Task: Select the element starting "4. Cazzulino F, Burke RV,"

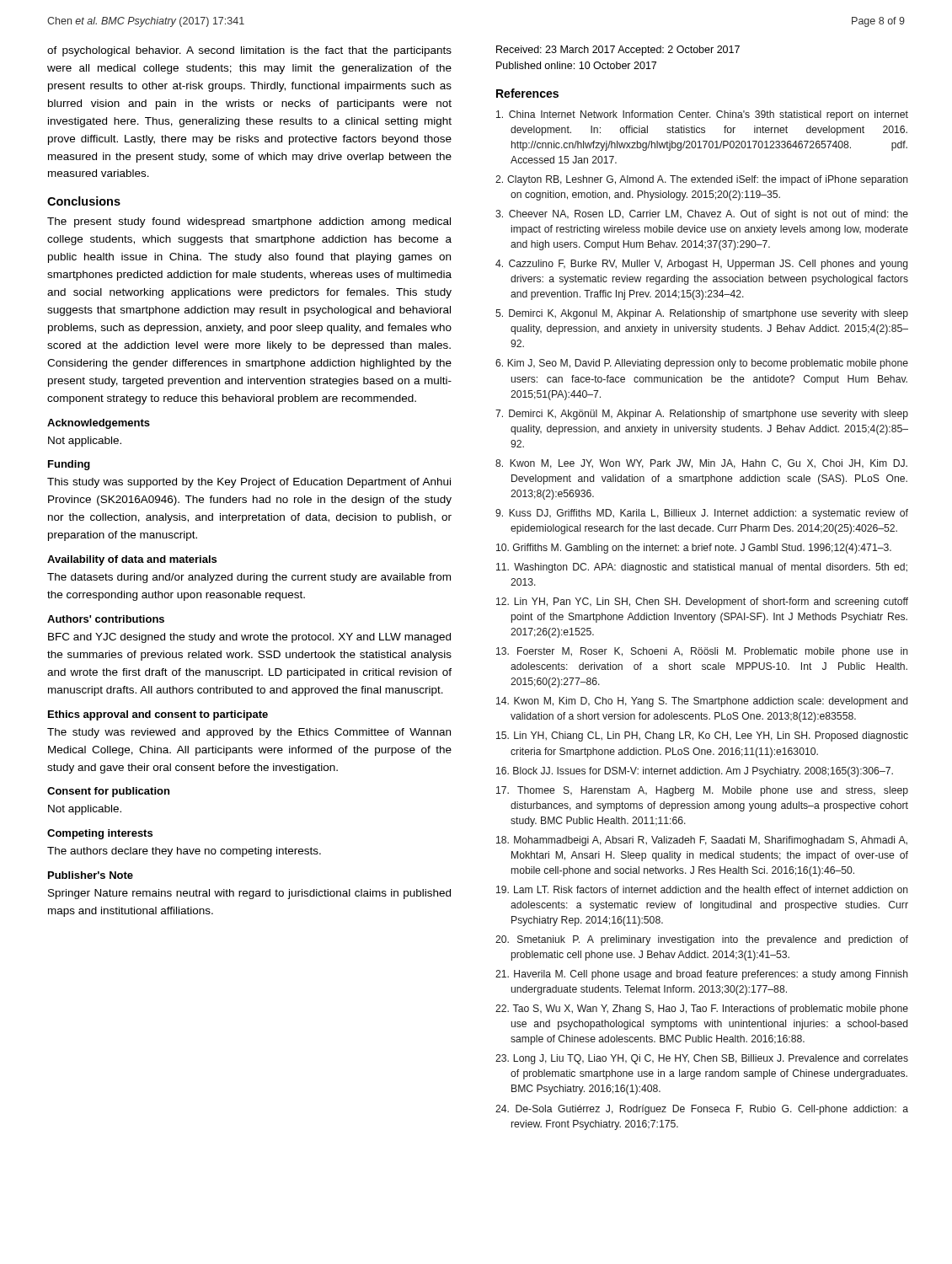Action: tap(702, 279)
